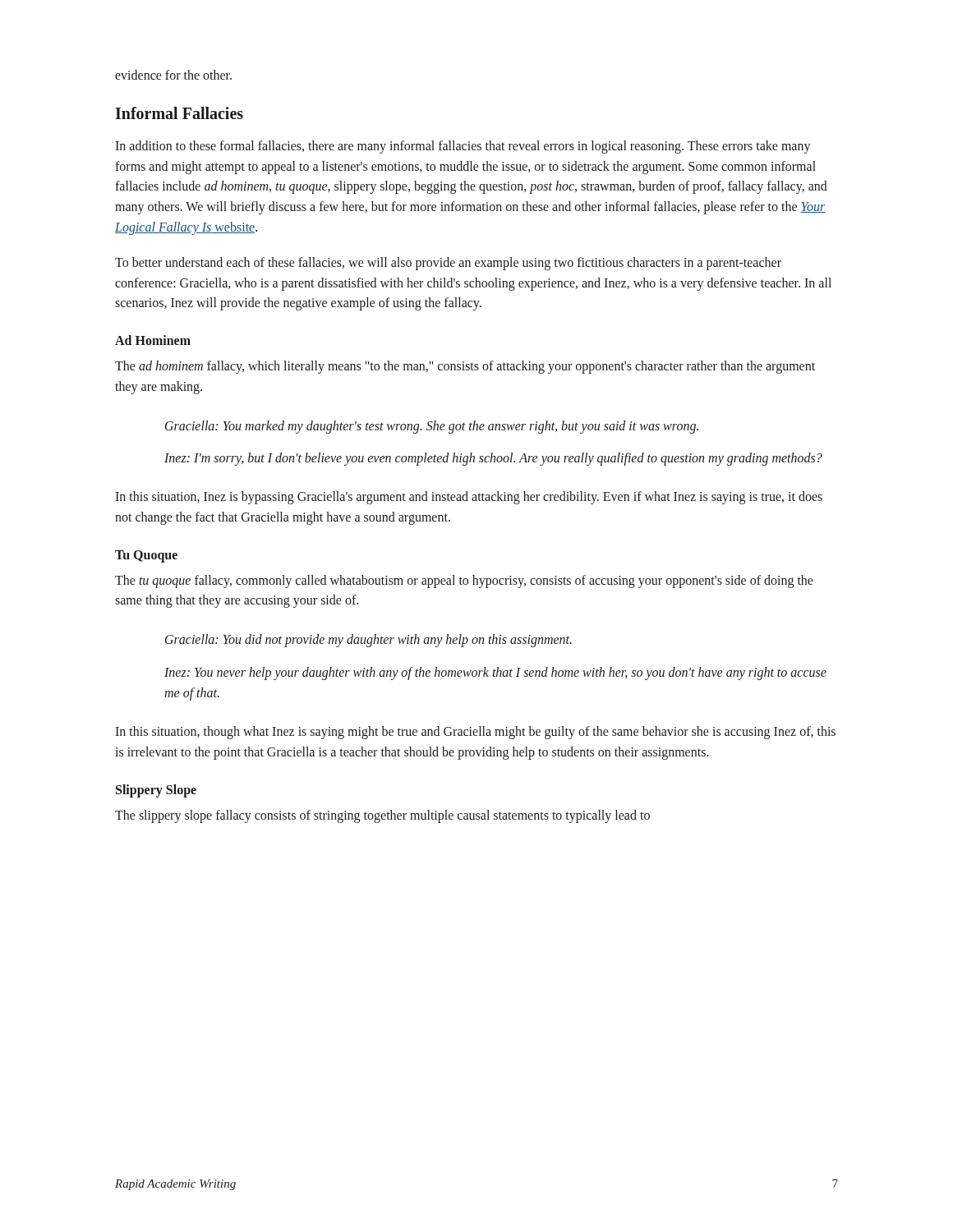This screenshot has height=1232, width=953.
Task: Find the passage starting "To better understand"
Action: 473,283
